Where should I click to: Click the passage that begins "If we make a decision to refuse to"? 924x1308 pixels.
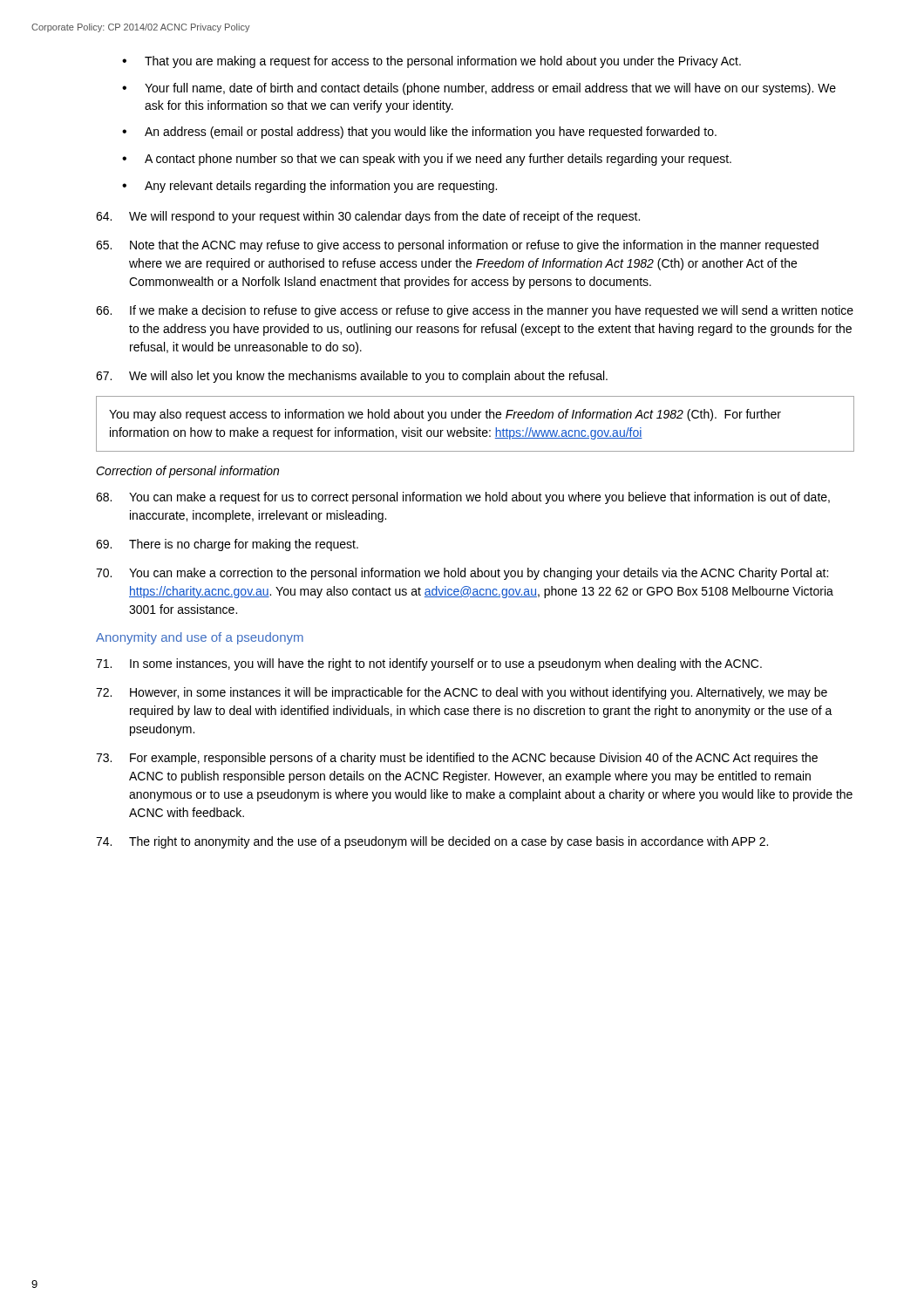pyautogui.click(x=475, y=329)
